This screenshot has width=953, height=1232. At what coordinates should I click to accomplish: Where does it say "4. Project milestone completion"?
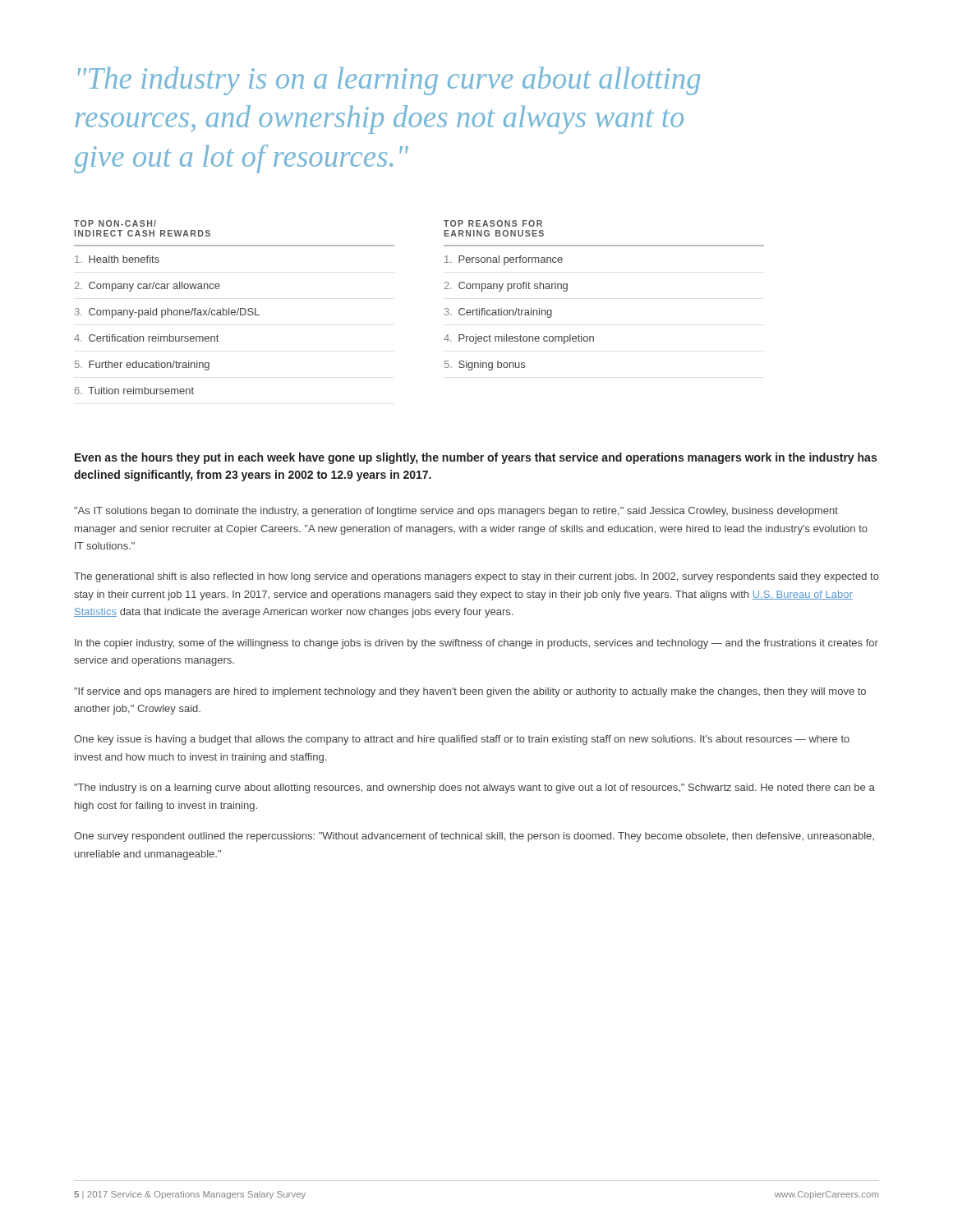519,338
